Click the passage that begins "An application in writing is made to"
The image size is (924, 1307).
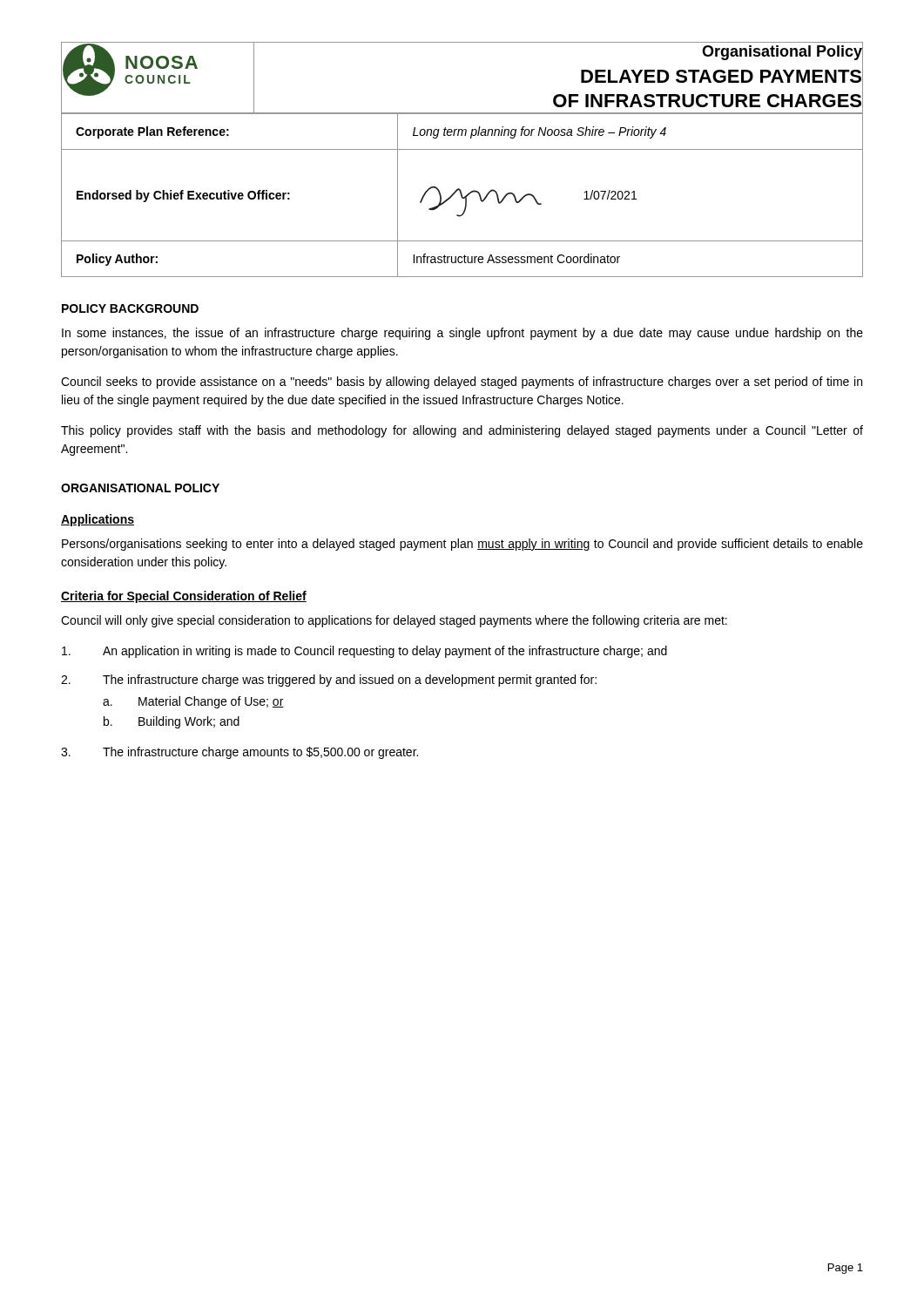pyautogui.click(x=462, y=651)
